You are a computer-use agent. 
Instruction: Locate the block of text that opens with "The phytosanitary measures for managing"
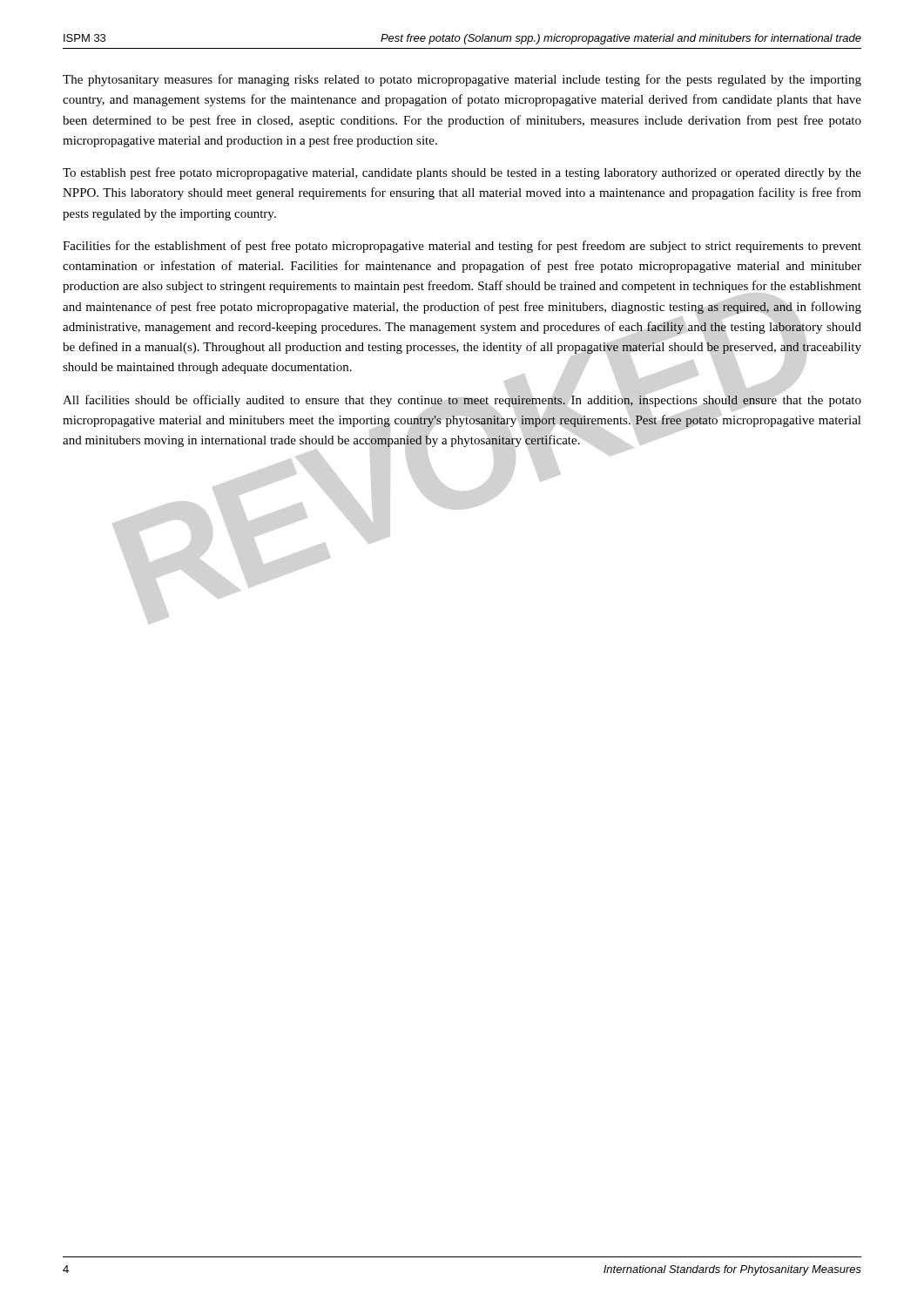[x=462, y=110]
